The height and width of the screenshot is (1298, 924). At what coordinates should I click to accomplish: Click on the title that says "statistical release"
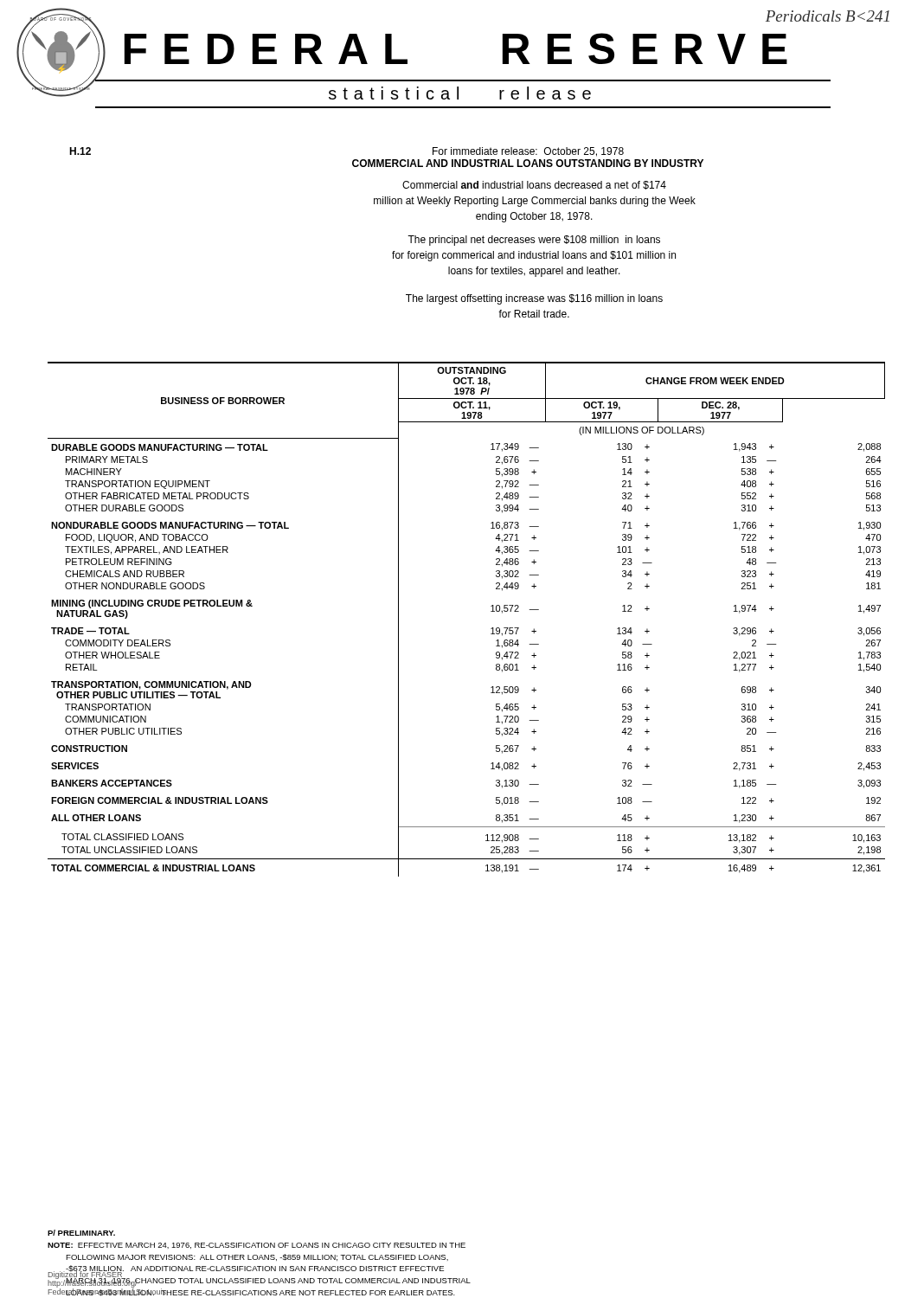(x=463, y=93)
